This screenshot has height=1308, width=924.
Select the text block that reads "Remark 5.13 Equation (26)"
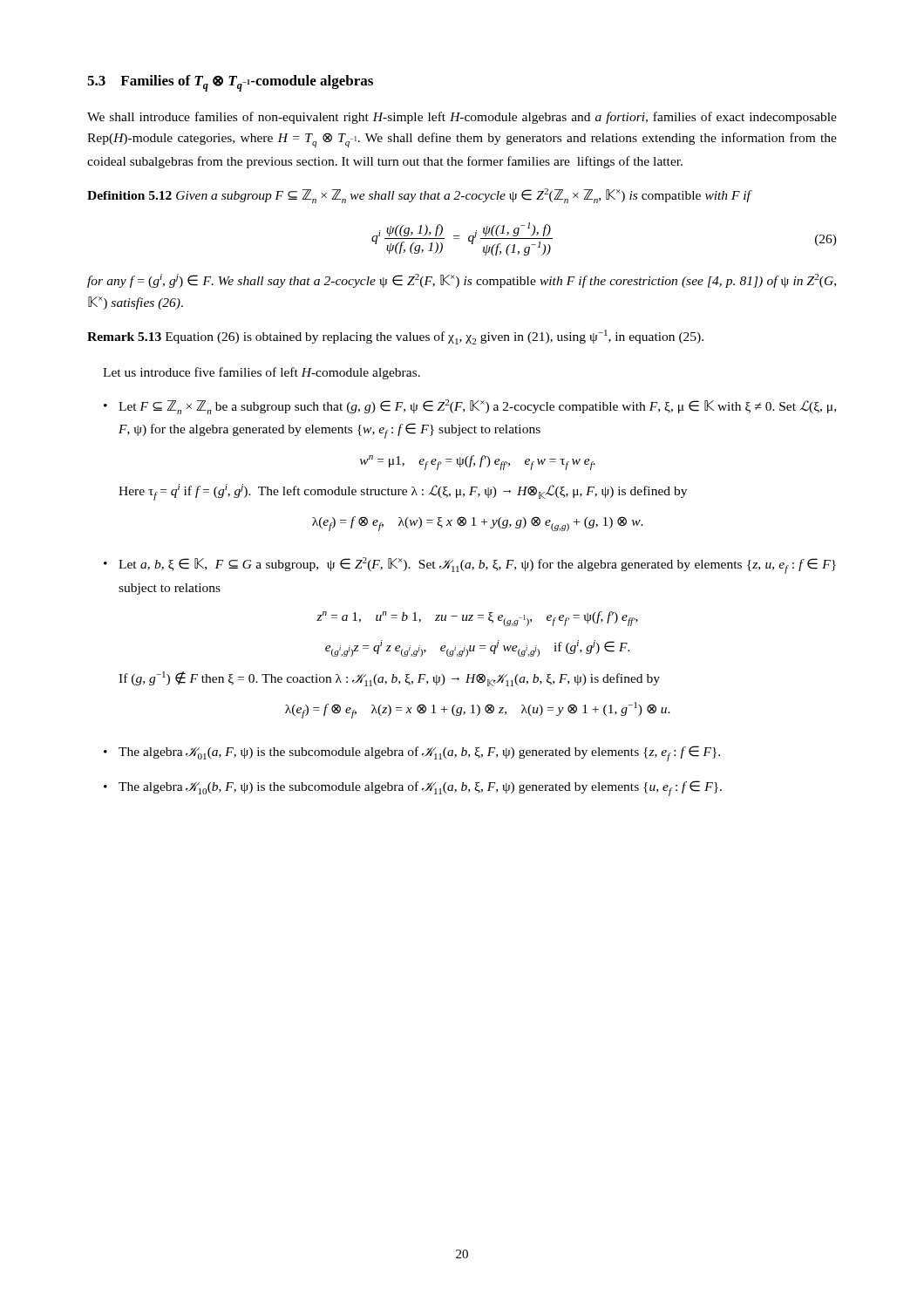[396, 337]
